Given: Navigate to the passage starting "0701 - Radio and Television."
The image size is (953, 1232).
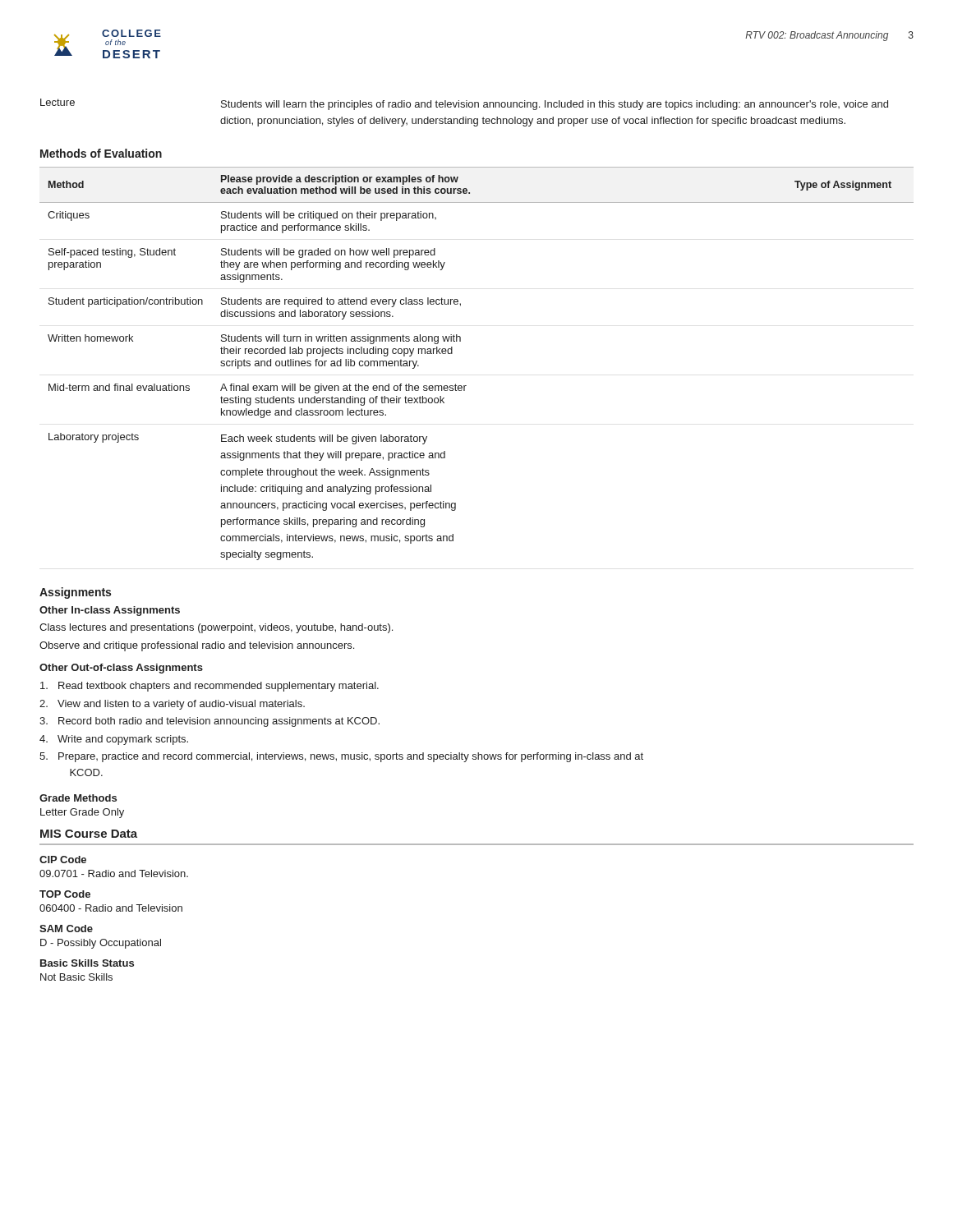Looking at the screenshot, I should pos(114,874).
